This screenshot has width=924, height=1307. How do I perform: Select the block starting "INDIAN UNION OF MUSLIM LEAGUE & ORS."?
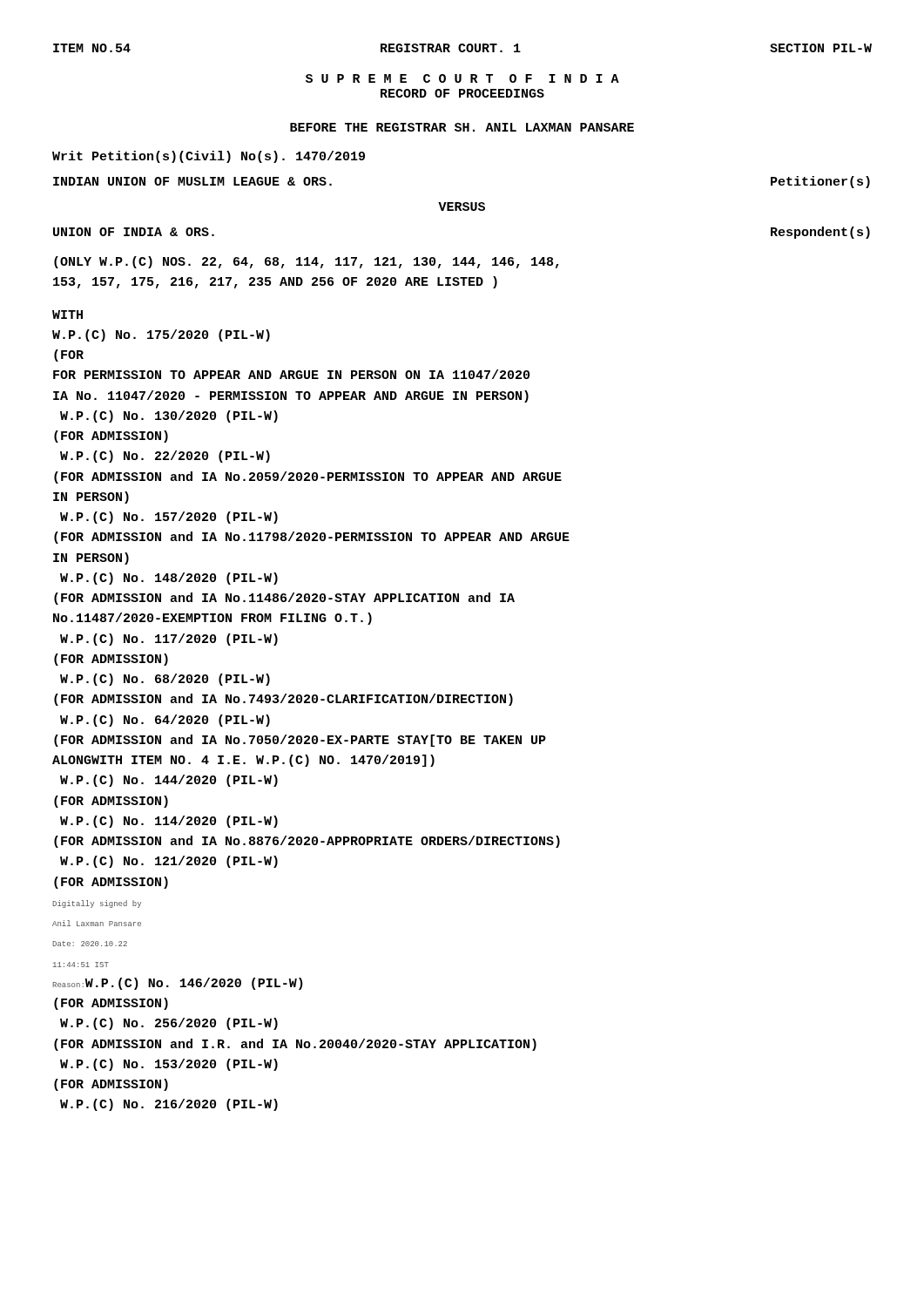click(x=189, y=183)
